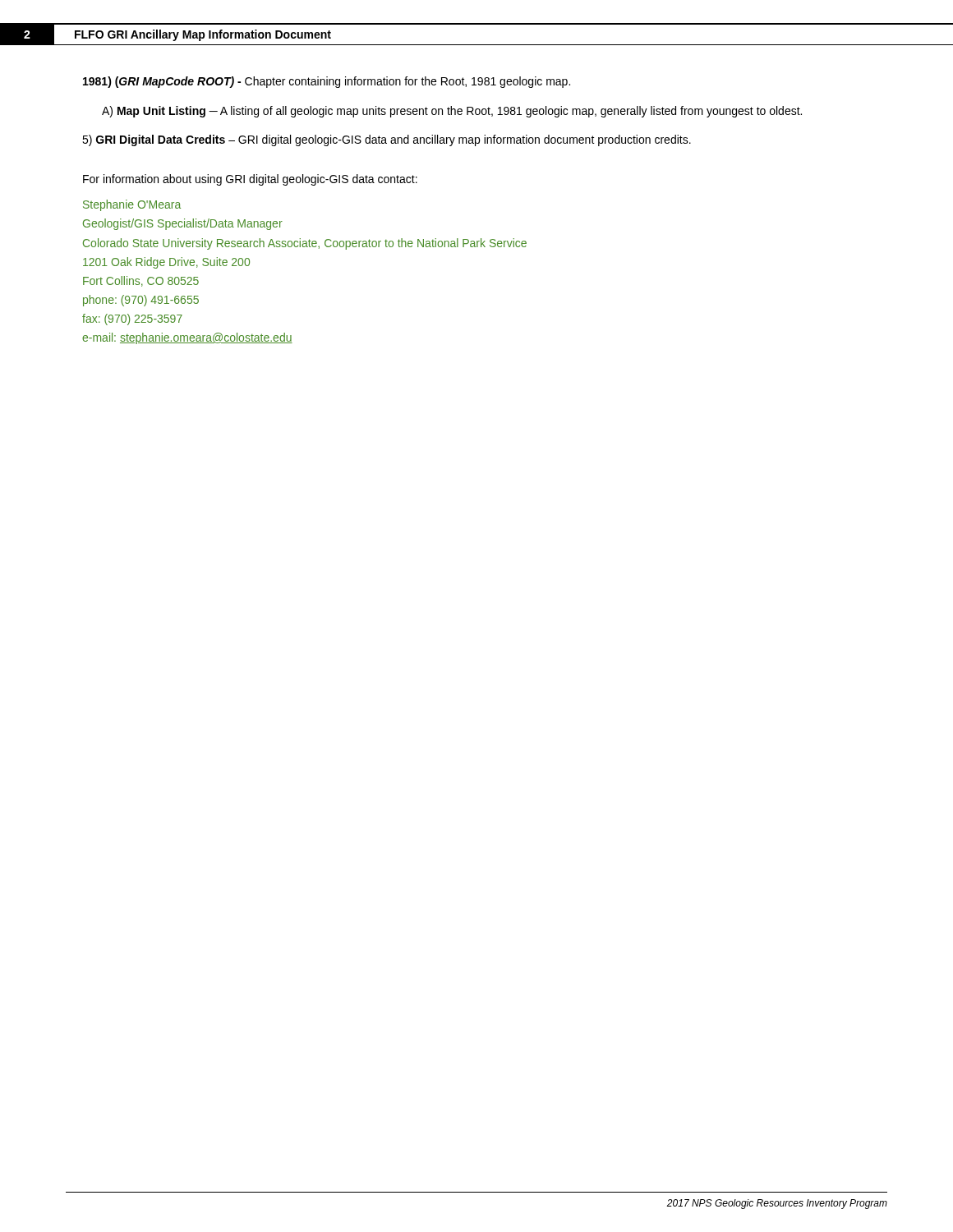Find the text block that reads "A) Map Unit Listing ─ A listing of"
Viewport: 953px width, 1232px height.
pyautogui.click(x=452, y=111)
